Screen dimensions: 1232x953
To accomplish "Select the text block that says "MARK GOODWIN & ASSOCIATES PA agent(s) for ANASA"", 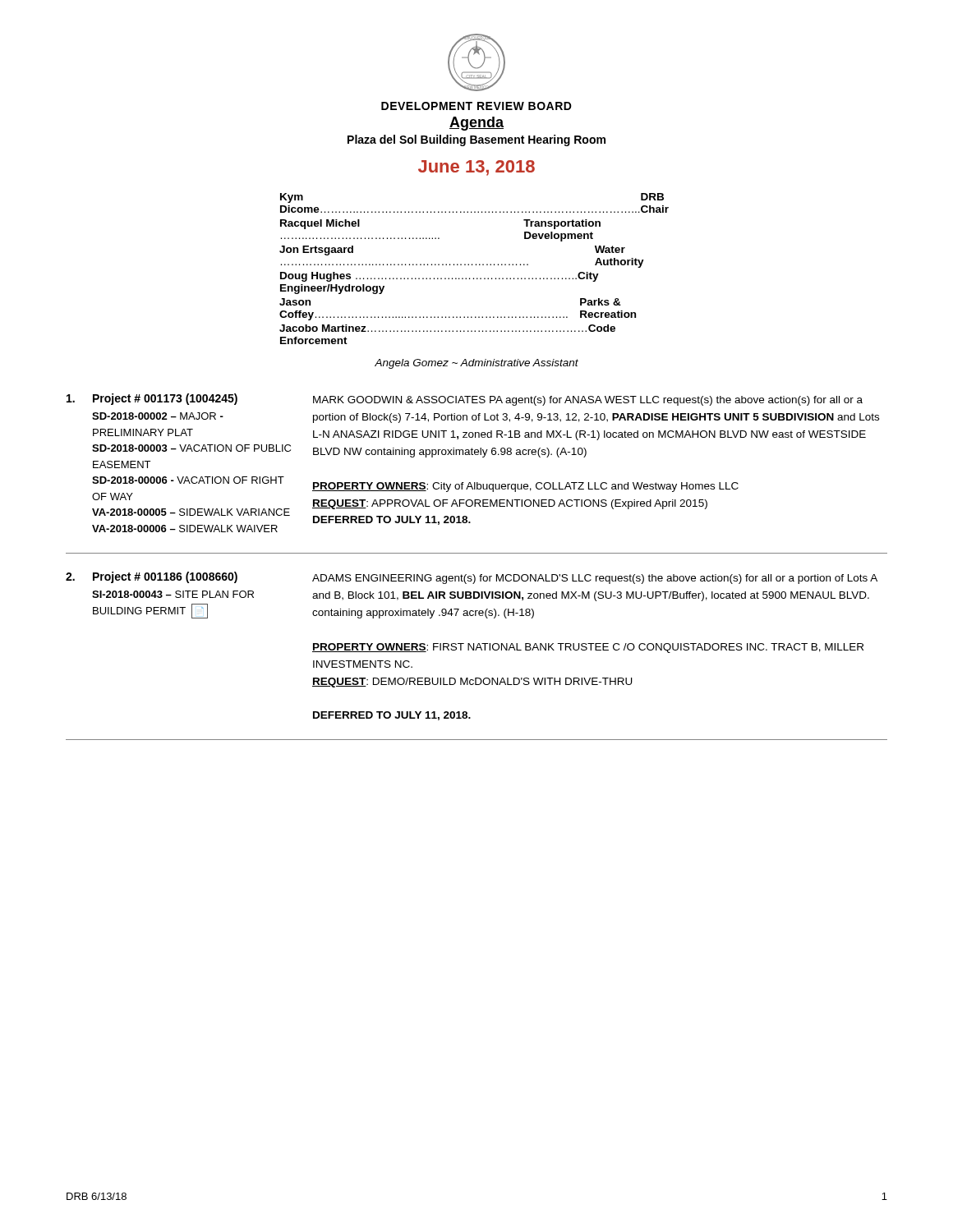I will coord(596,460).
